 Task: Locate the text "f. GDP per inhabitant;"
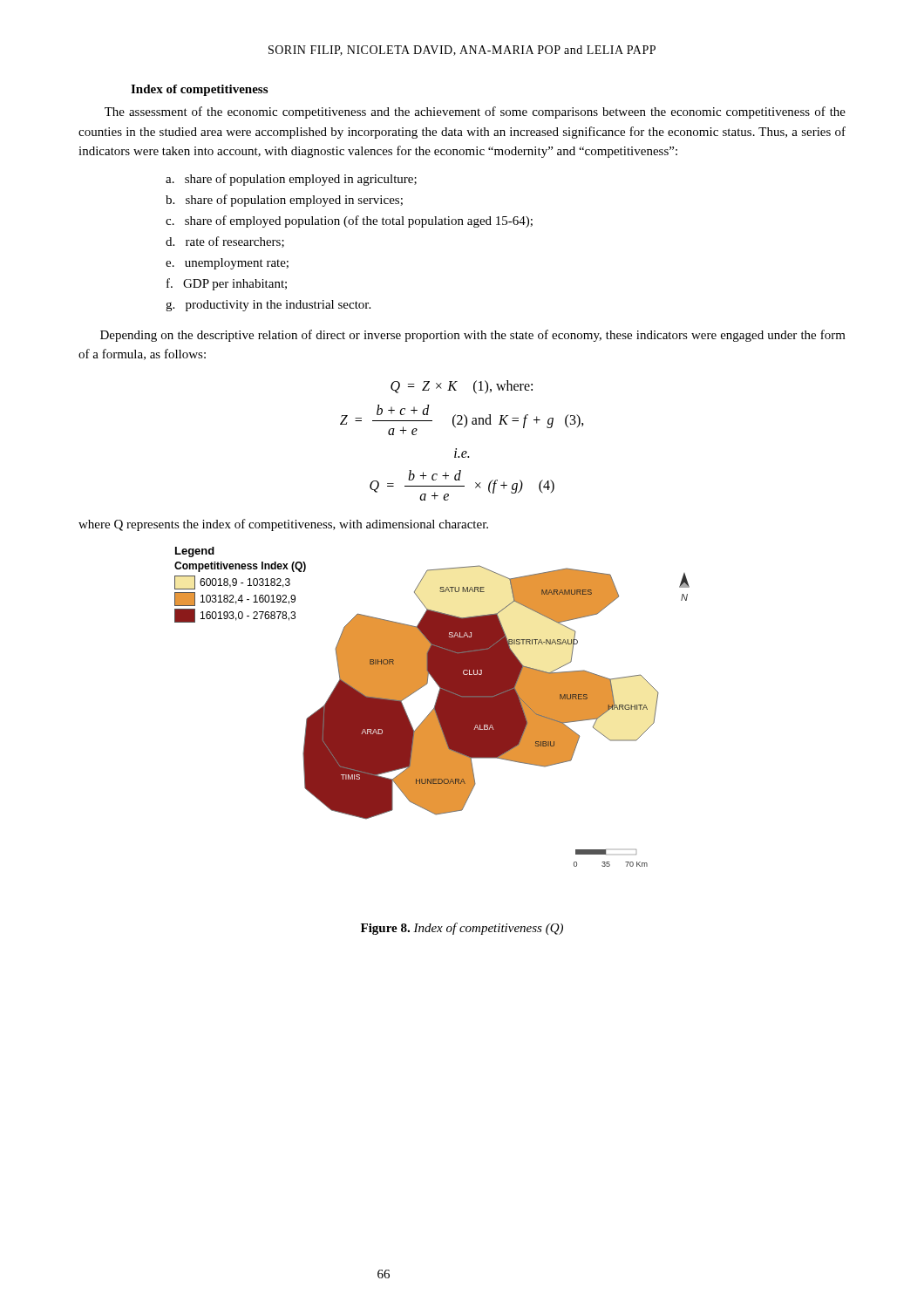pyautogui.click(x=227, y=283)
